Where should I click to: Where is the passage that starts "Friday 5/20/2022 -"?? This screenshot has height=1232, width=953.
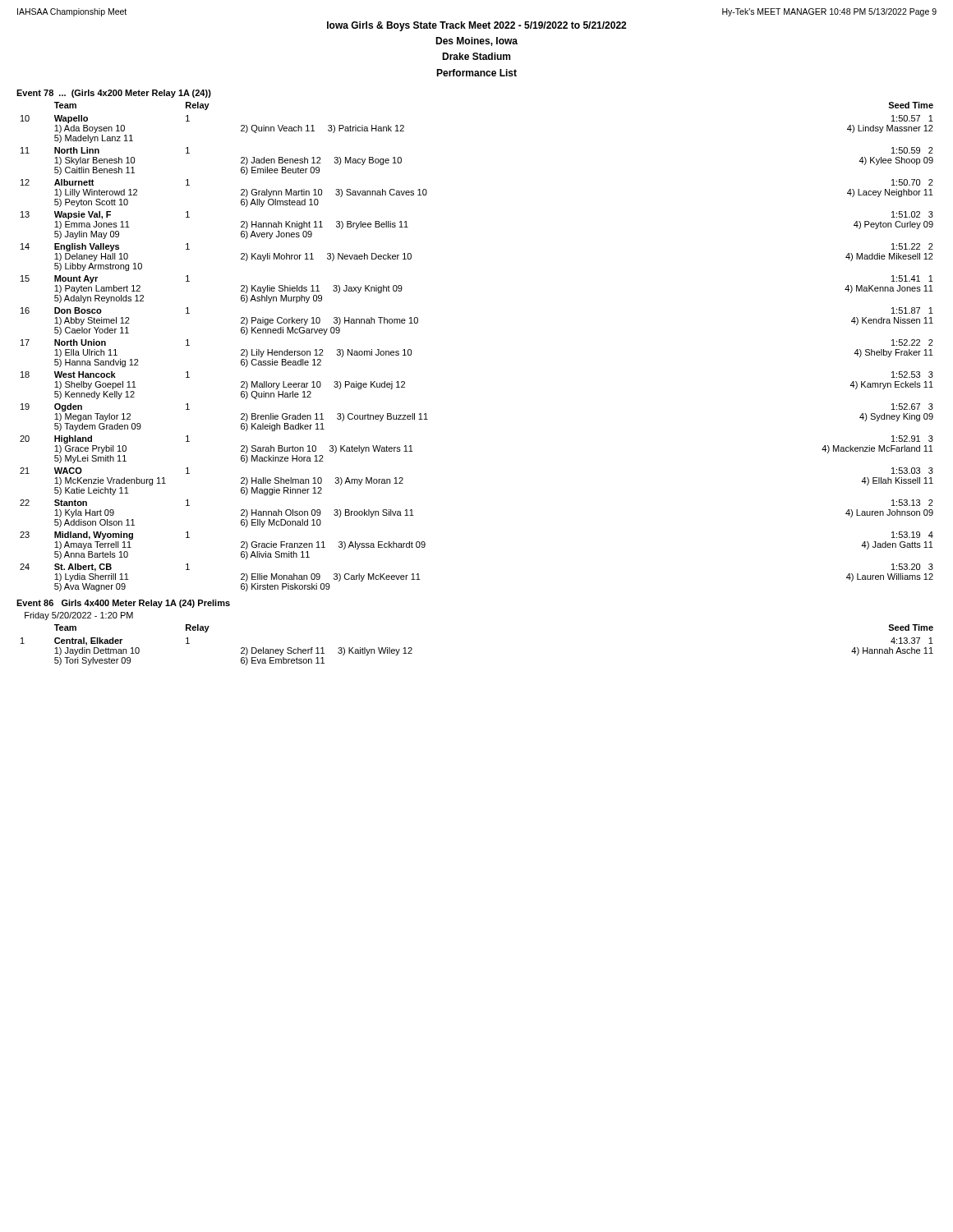click(75, 615)
